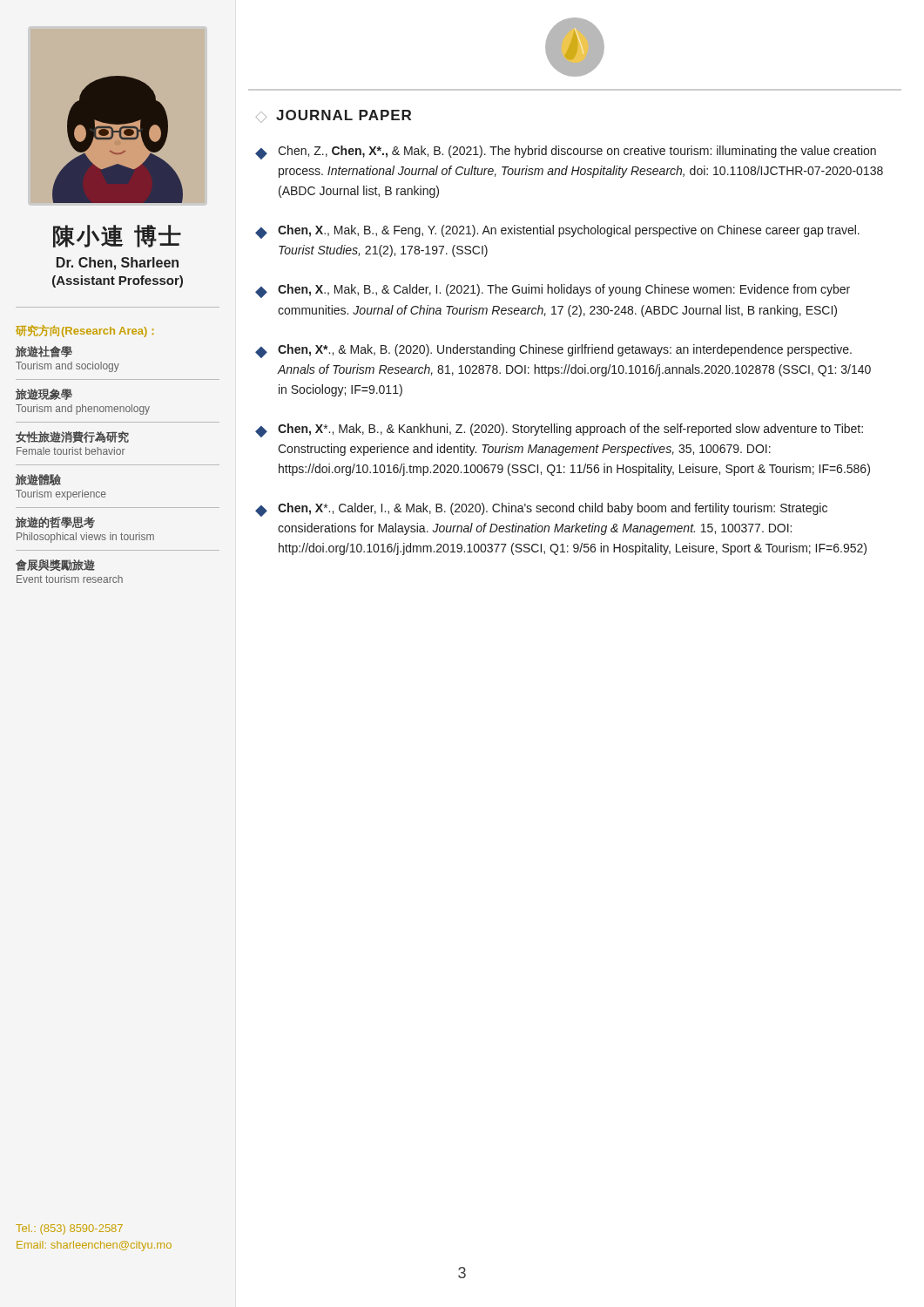Point to the text starting "研究方向(Research Area)："

click(x=87, y=331)
